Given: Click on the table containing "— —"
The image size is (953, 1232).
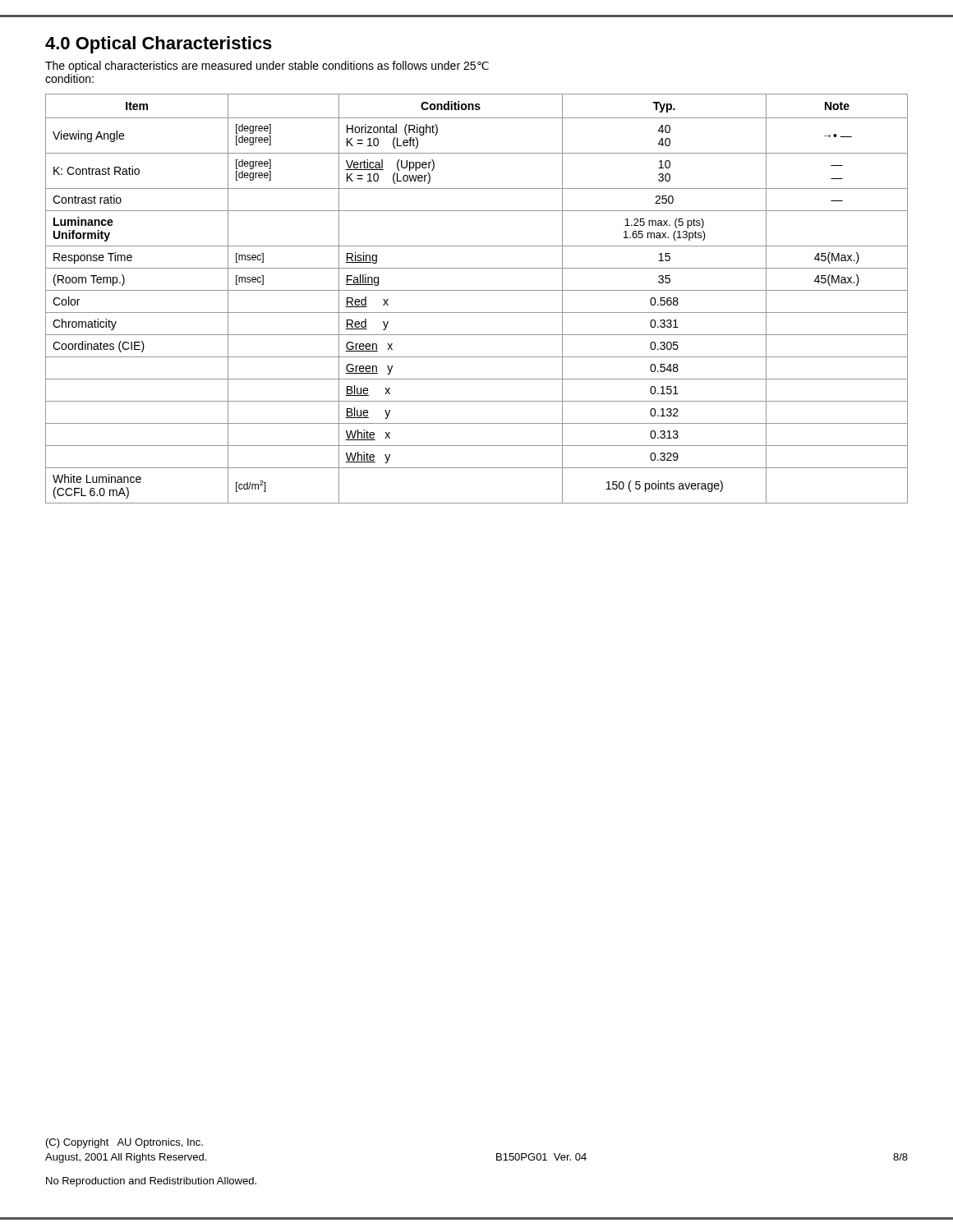Looking at the screenshot, I should click(x=476, y=299).
